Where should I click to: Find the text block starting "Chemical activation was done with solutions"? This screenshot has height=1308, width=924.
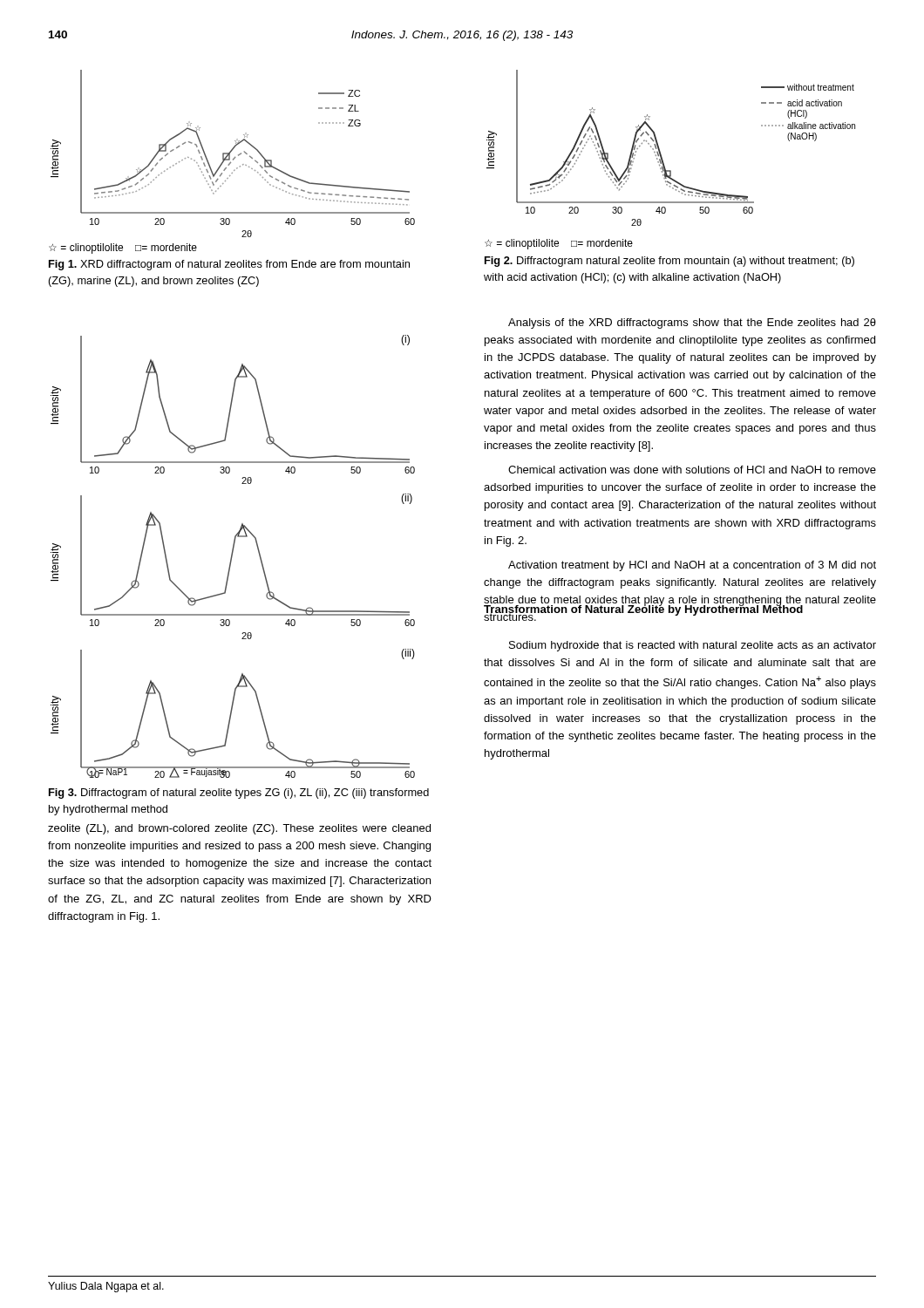point(680,505)
